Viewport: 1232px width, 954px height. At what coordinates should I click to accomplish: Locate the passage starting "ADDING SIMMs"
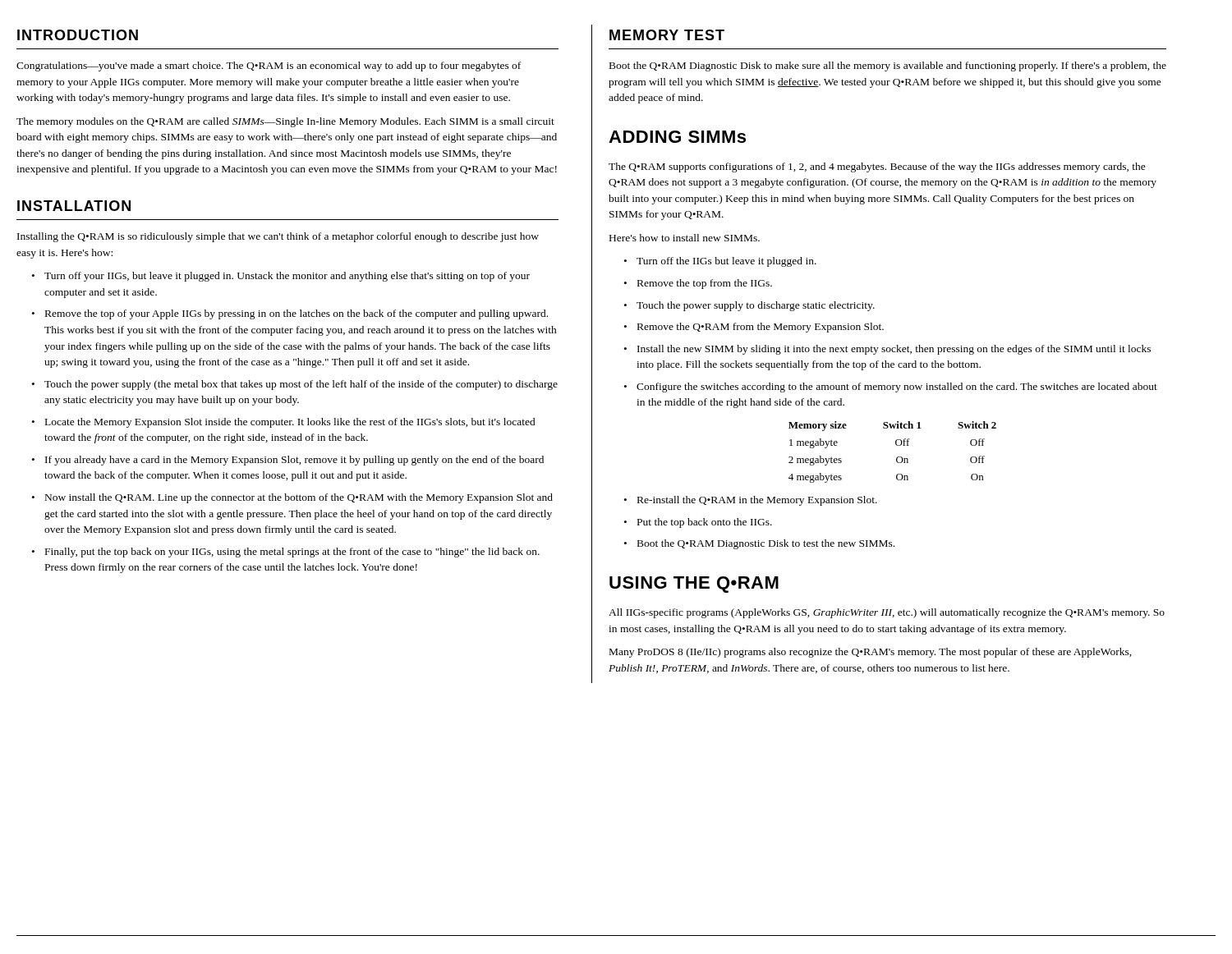[677, 137]
